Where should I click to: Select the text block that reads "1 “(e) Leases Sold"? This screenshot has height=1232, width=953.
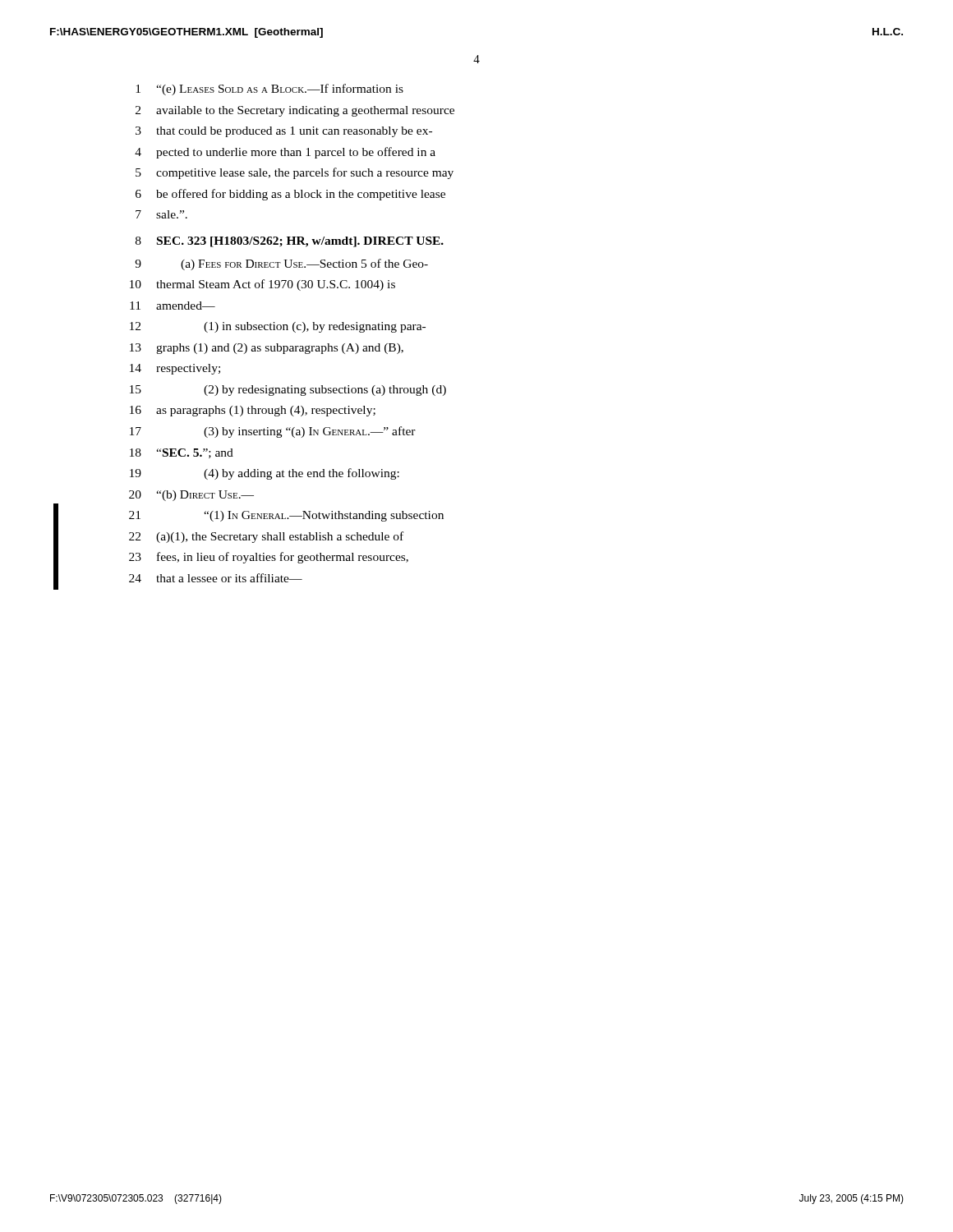[269, 90]
